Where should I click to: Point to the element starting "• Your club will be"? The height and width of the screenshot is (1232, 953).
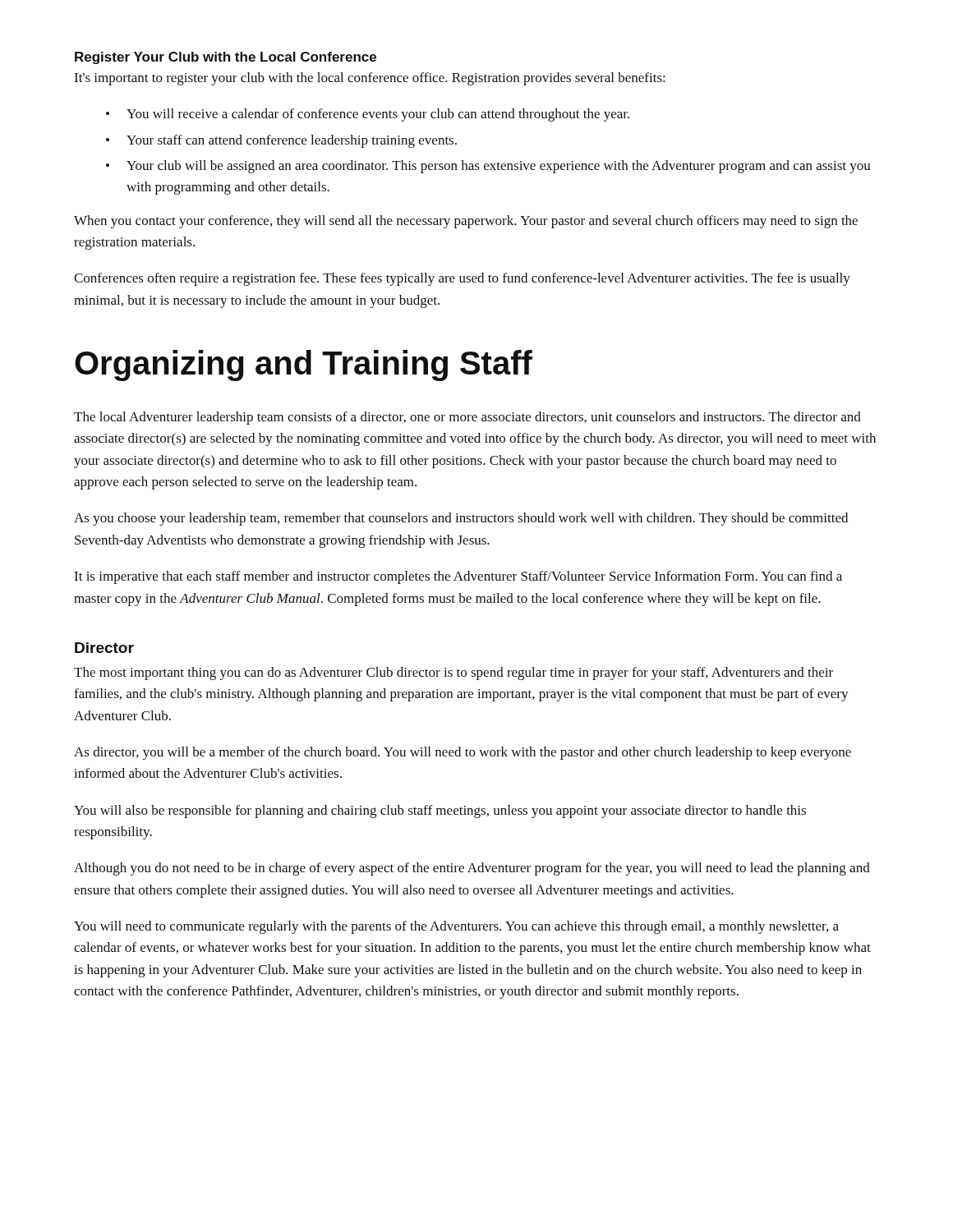click(x=492, y=177)
